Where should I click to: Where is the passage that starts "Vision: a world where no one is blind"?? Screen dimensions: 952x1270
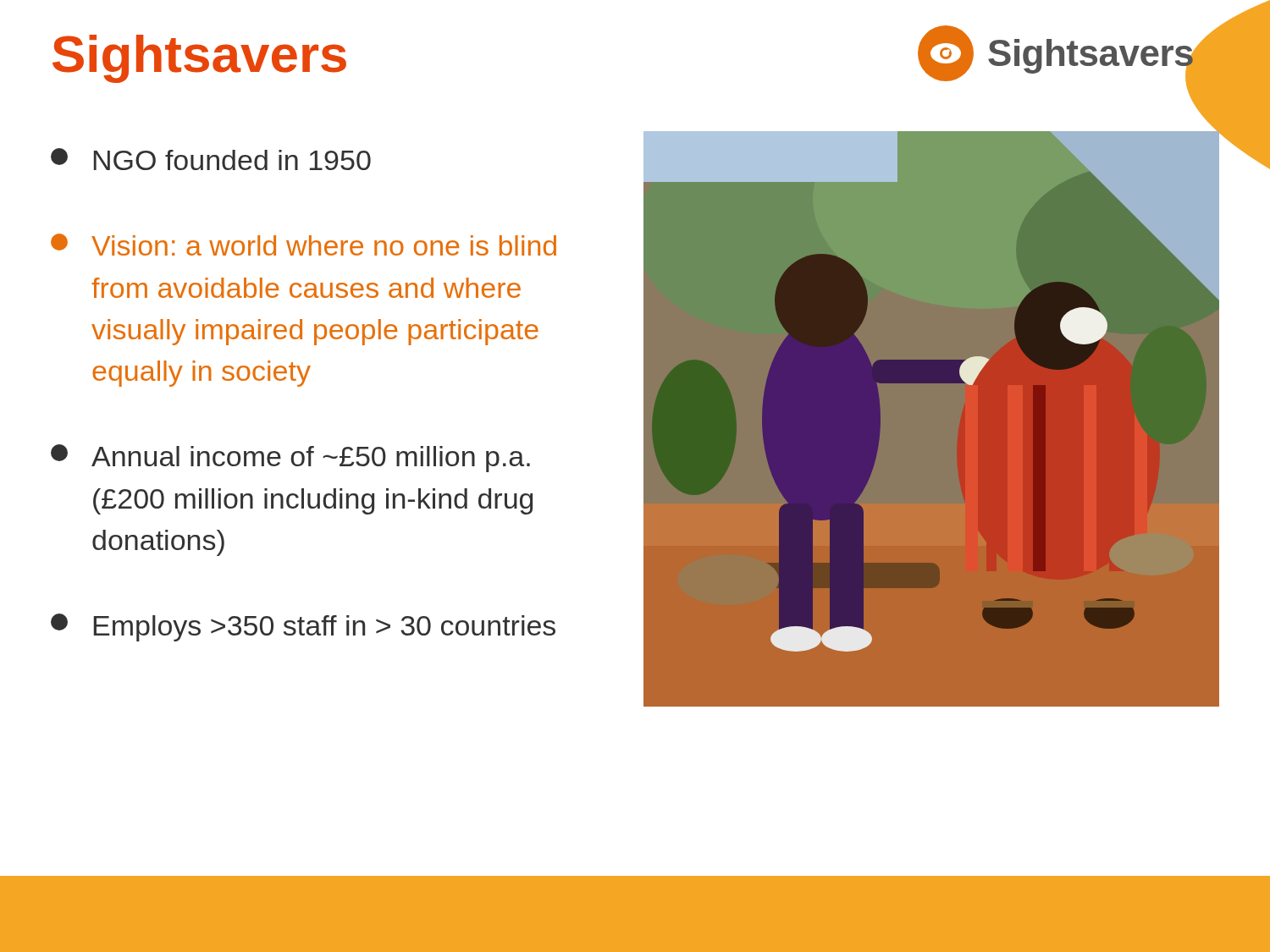pyautogui.click(x=322, y=309)
